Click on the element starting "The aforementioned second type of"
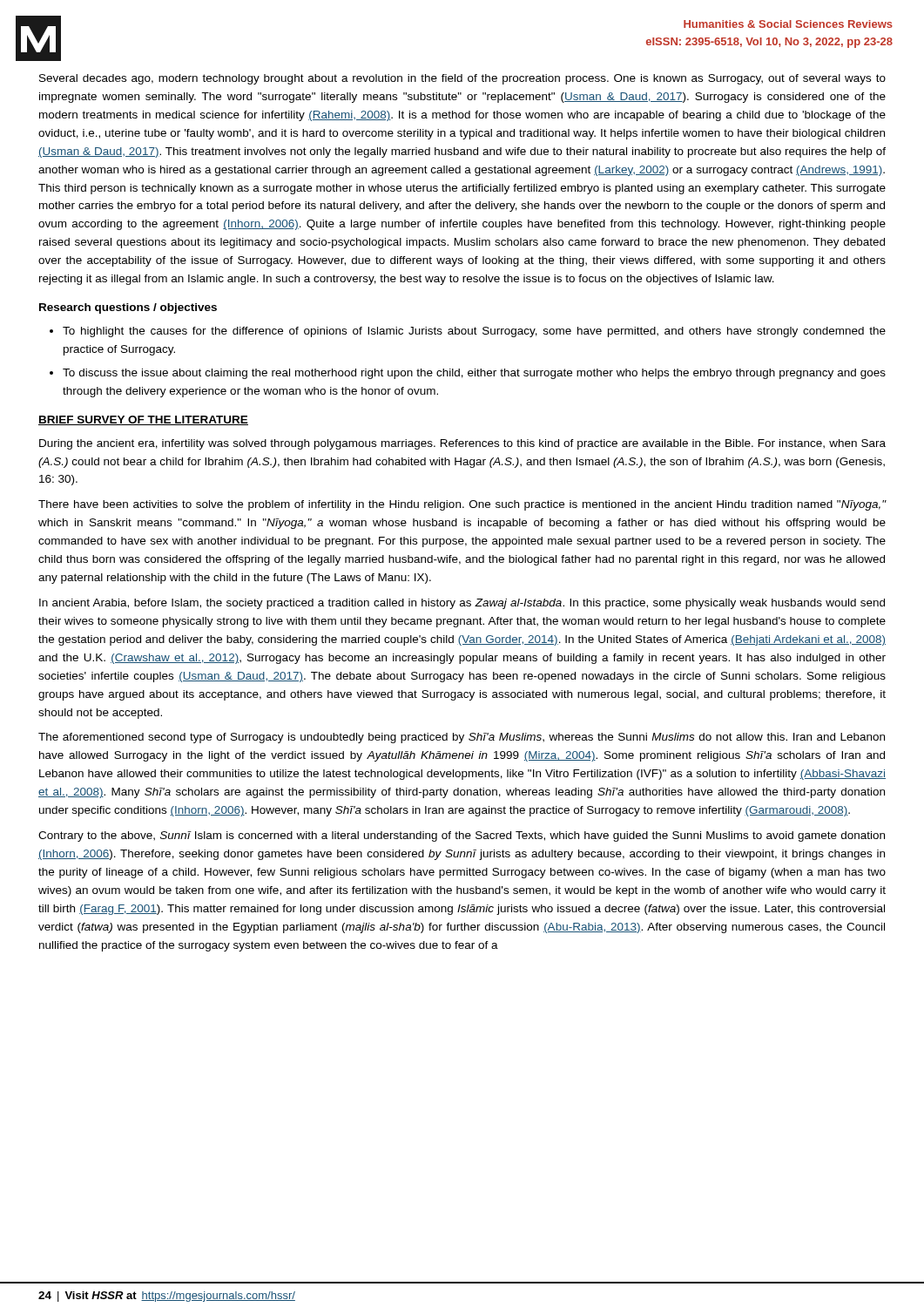Screen dimensions: 1307x924 pyautogui.click(x=462, y=774)
